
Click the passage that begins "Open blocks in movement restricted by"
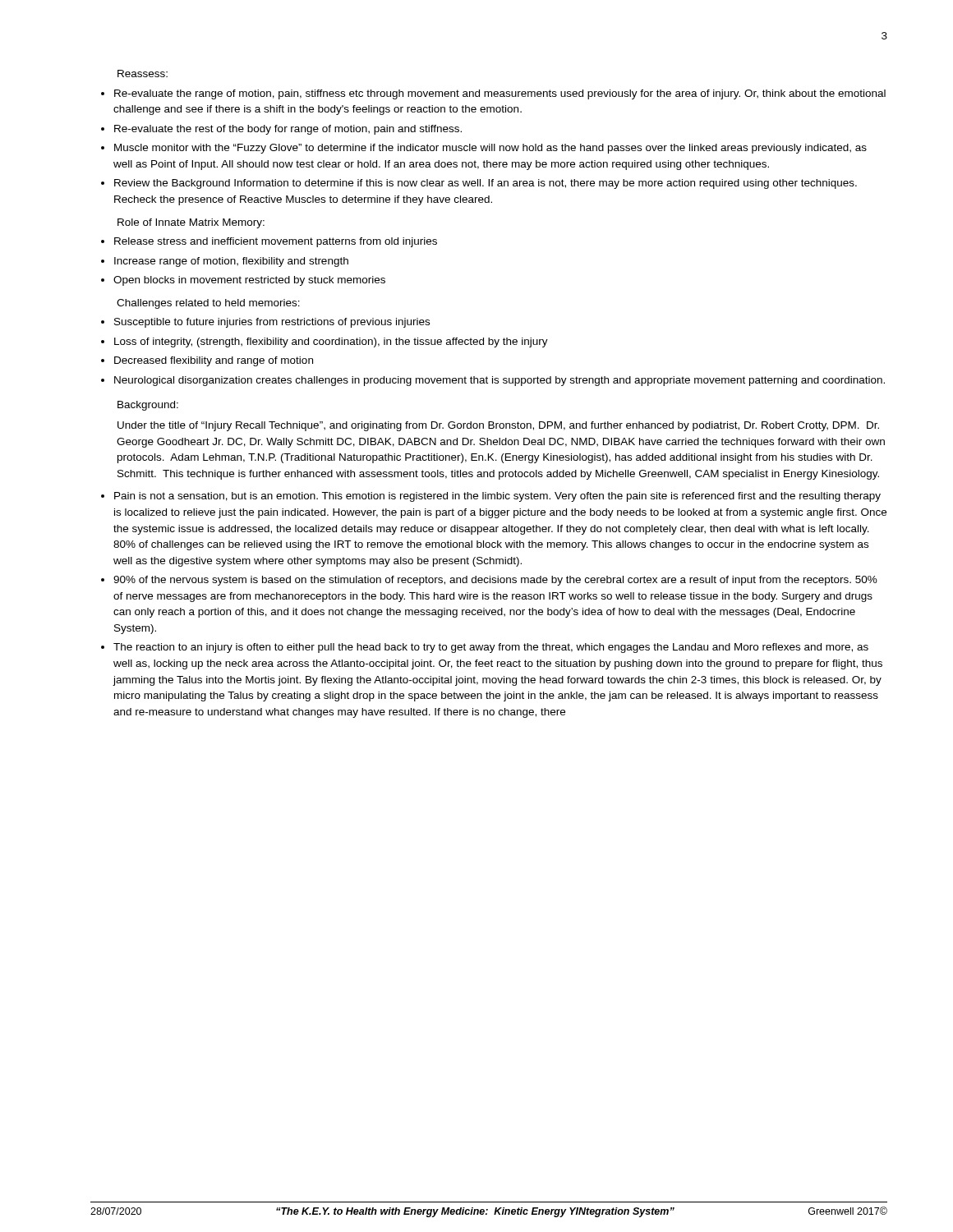click(250, 280)
